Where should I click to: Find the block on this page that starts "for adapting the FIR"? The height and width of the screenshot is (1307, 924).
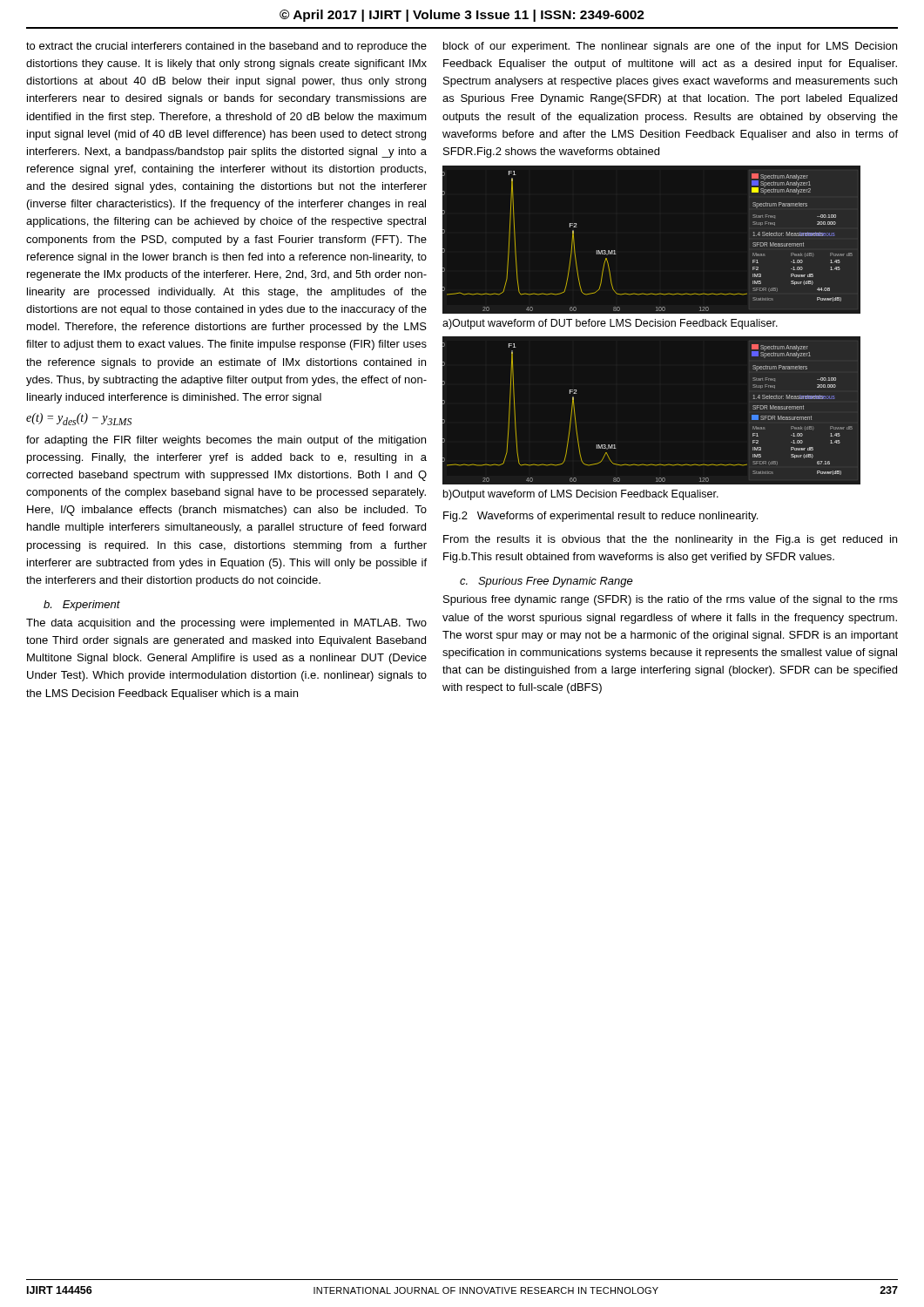[x=226, y=510]
